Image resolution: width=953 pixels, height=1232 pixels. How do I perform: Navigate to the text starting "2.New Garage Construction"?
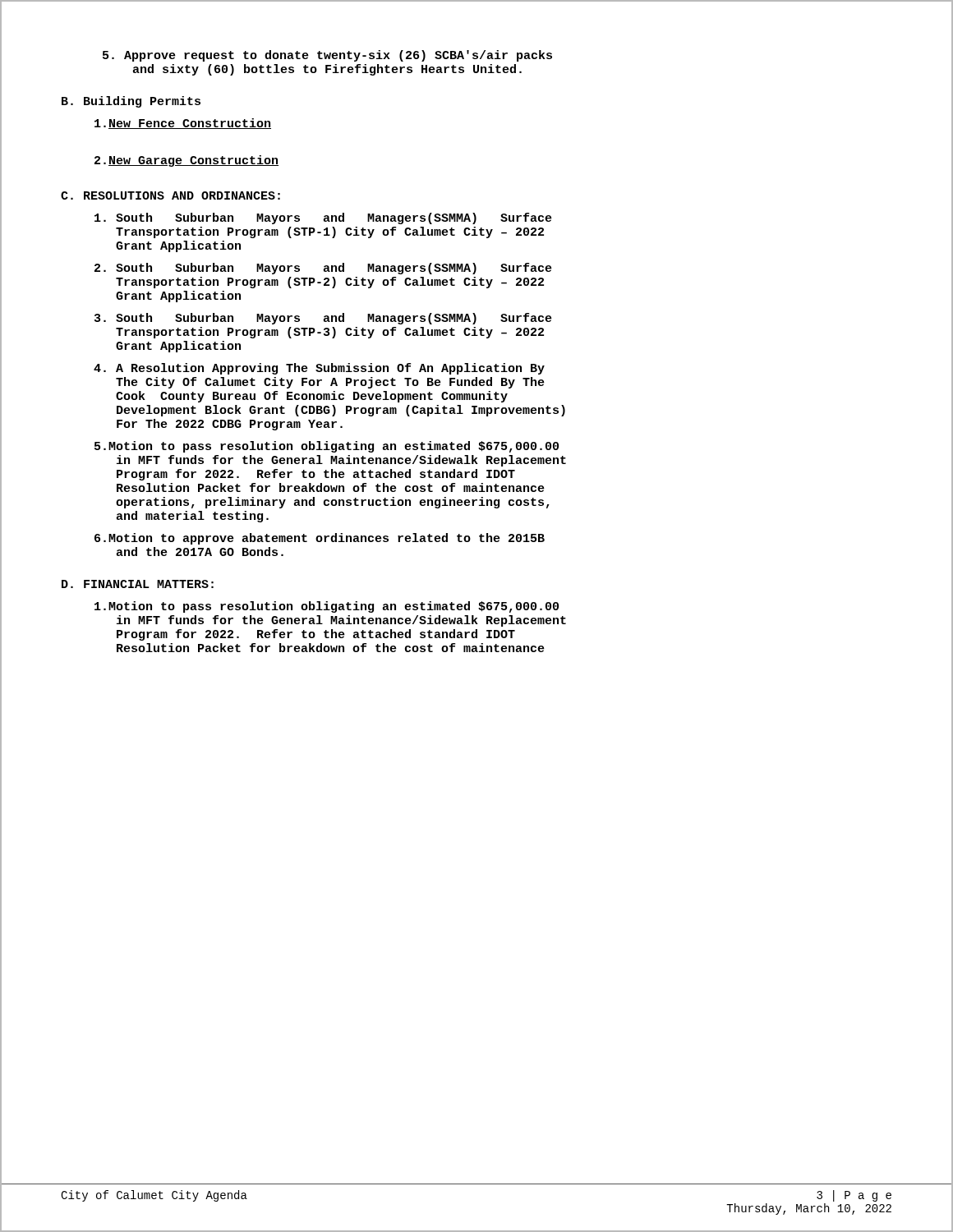(186, 161)
